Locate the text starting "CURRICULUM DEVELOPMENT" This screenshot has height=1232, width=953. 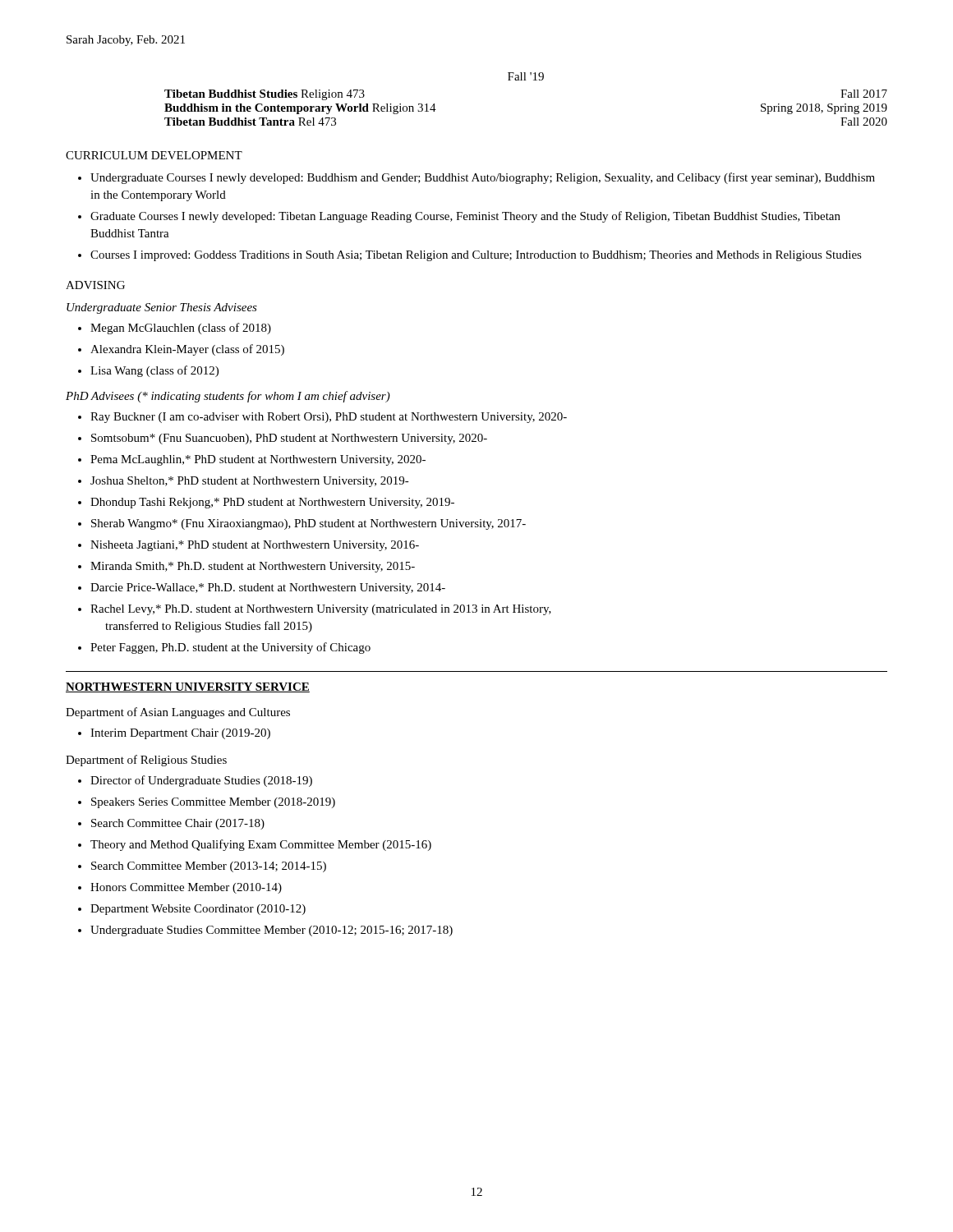tap(154, 155)
